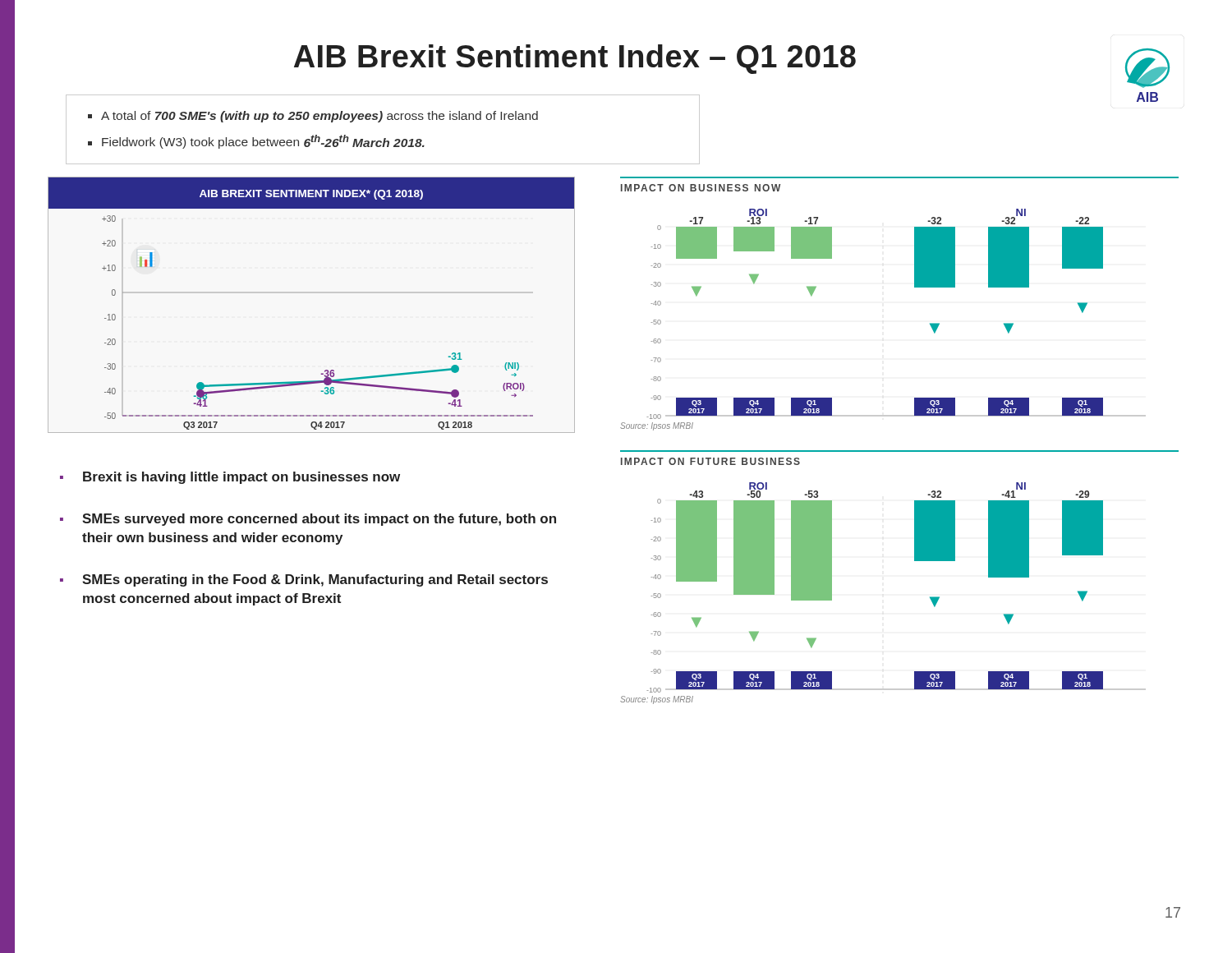This screenshot has height=953, width=1232.
Task: Point to the block beginning "Fieldwork (W3) took place"
Action: 263,141
